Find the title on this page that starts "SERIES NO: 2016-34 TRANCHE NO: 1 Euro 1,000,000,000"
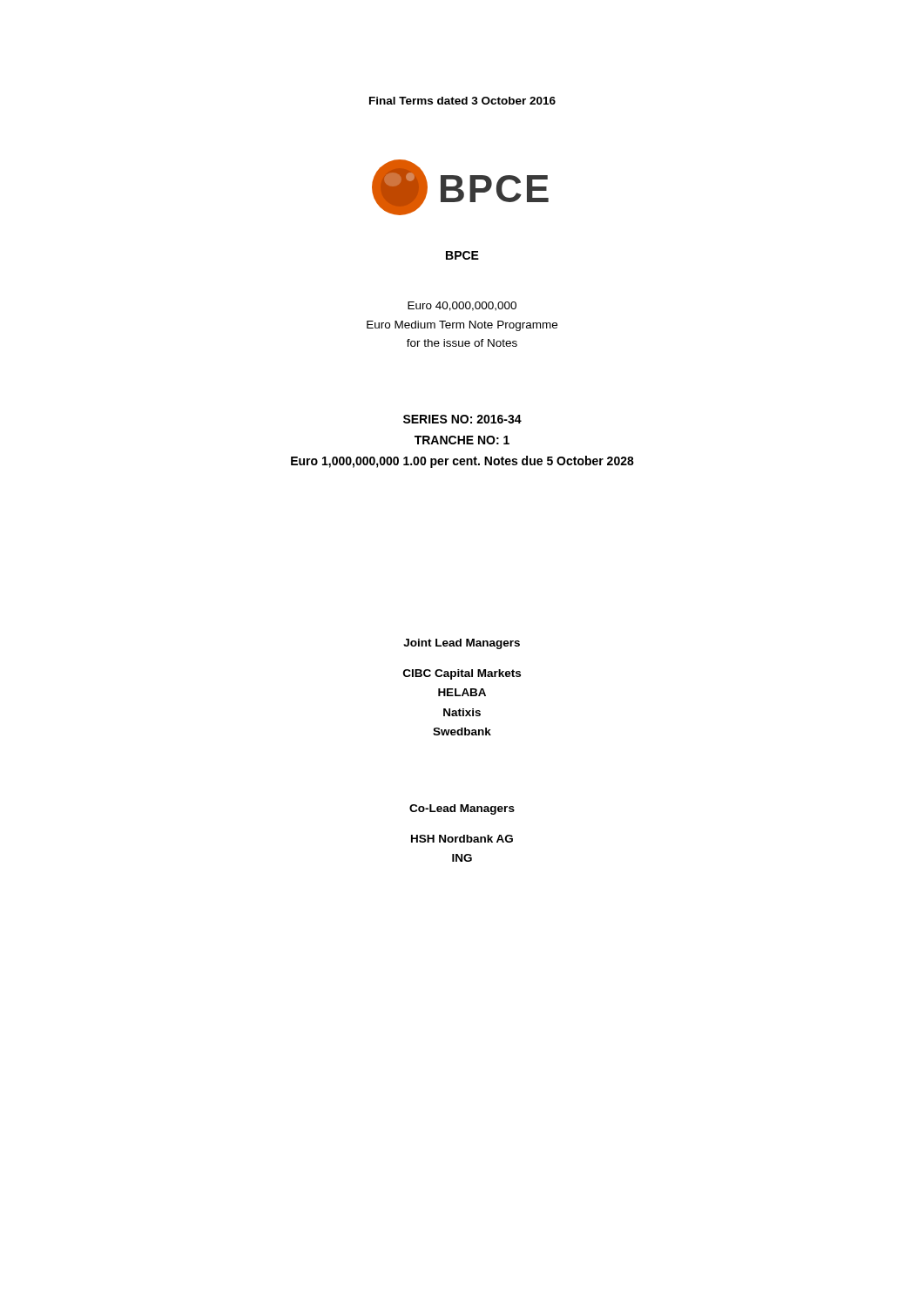This screenshot has width=924, height=1307. 462,440
